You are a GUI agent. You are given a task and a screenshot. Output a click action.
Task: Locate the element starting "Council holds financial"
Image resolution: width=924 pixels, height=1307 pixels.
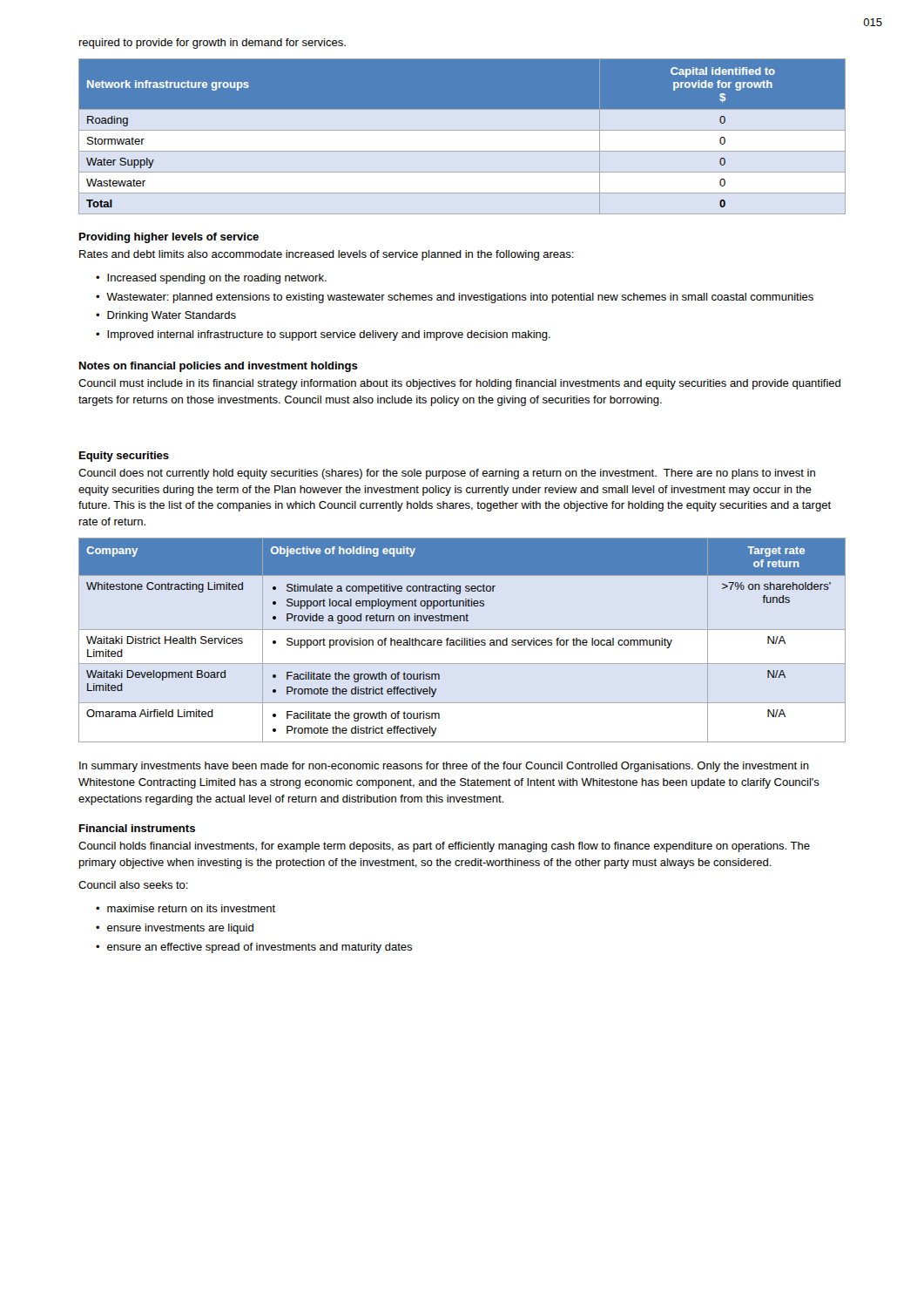tap(444, 854)
